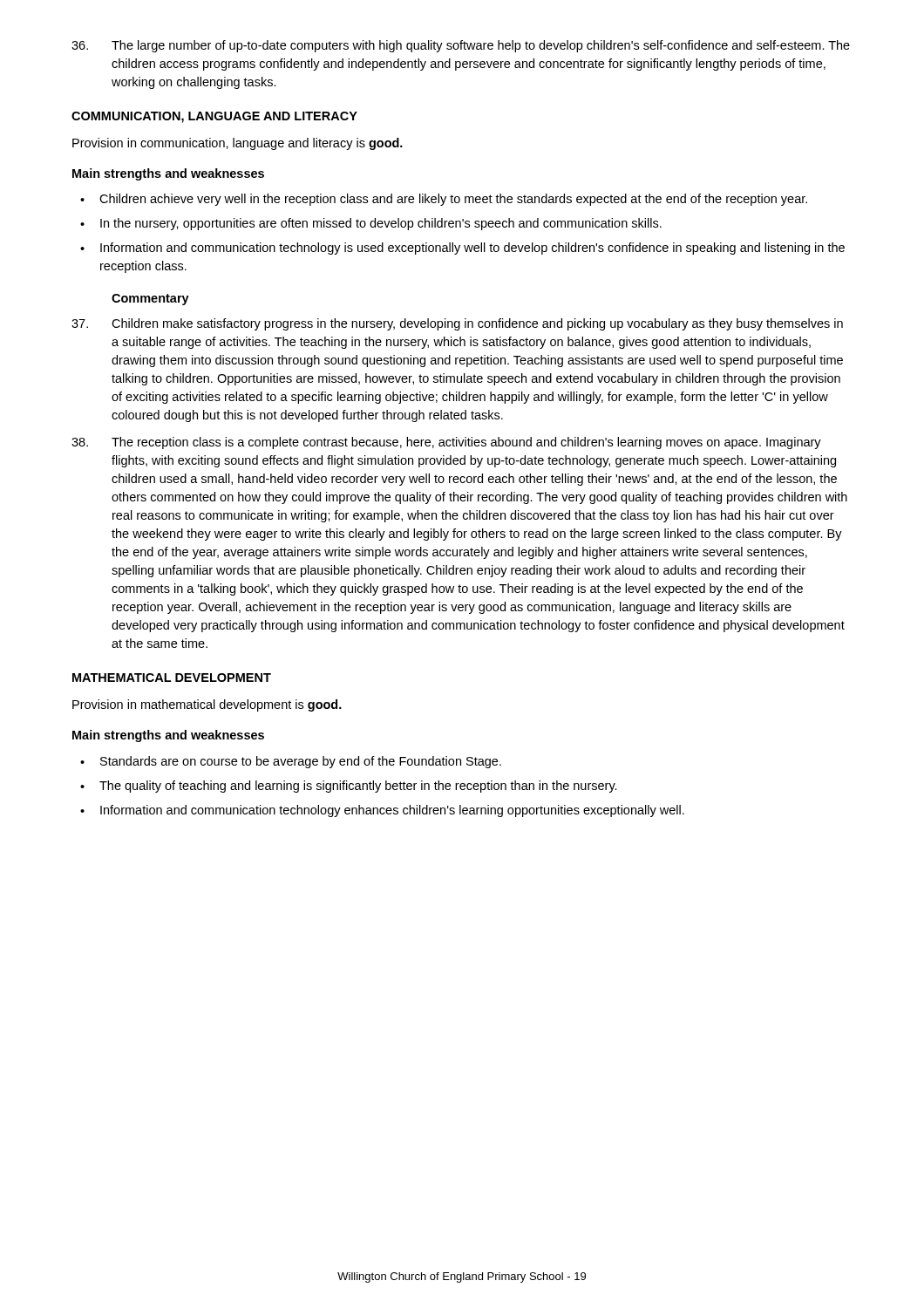
Task: Locate the element starting "• The quality of teaching and learning is"
Action: pyautogui.click(x=466, y=786)
